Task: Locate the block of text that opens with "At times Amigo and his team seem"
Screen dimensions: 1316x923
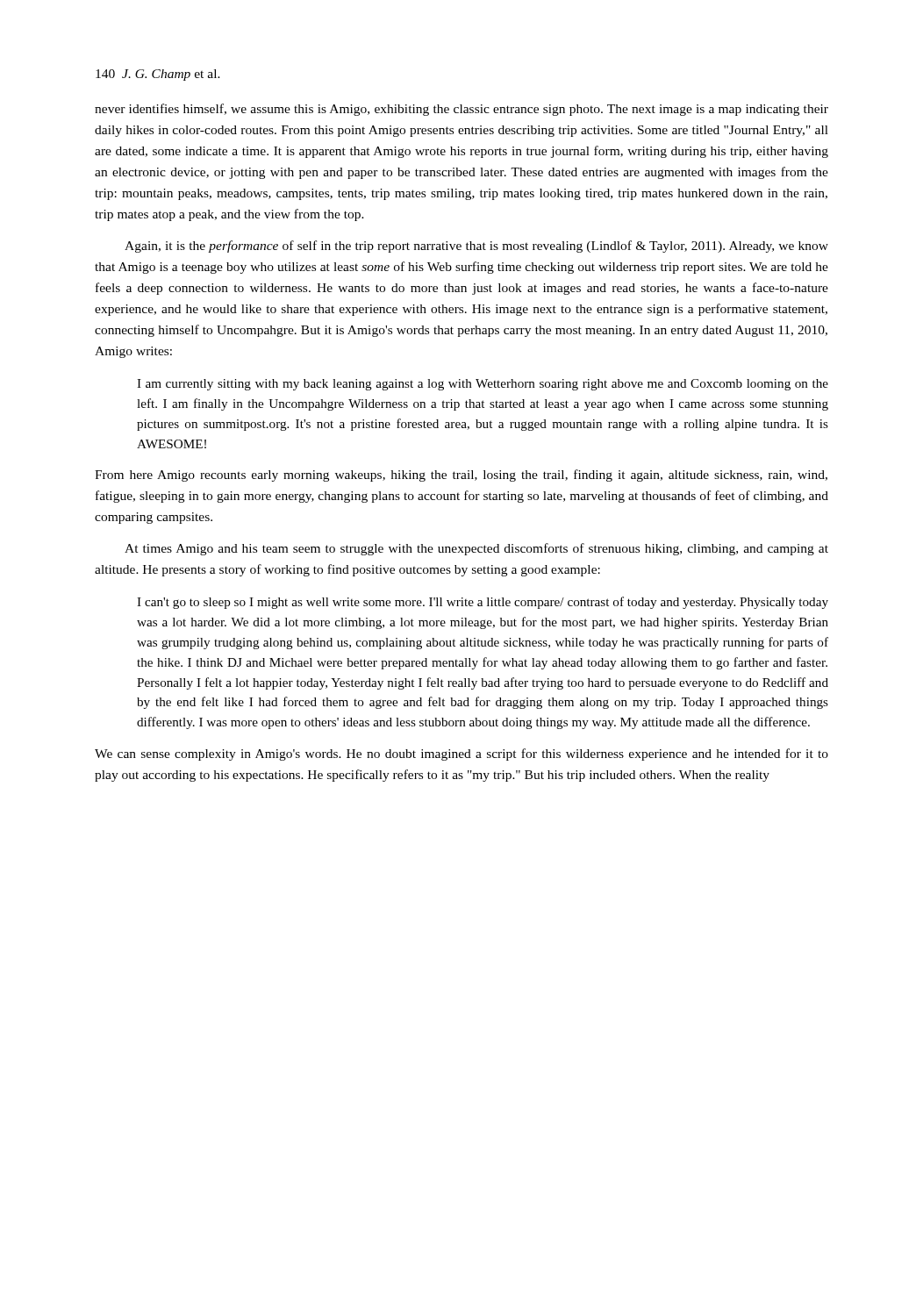Action: [x=462, y=559]
